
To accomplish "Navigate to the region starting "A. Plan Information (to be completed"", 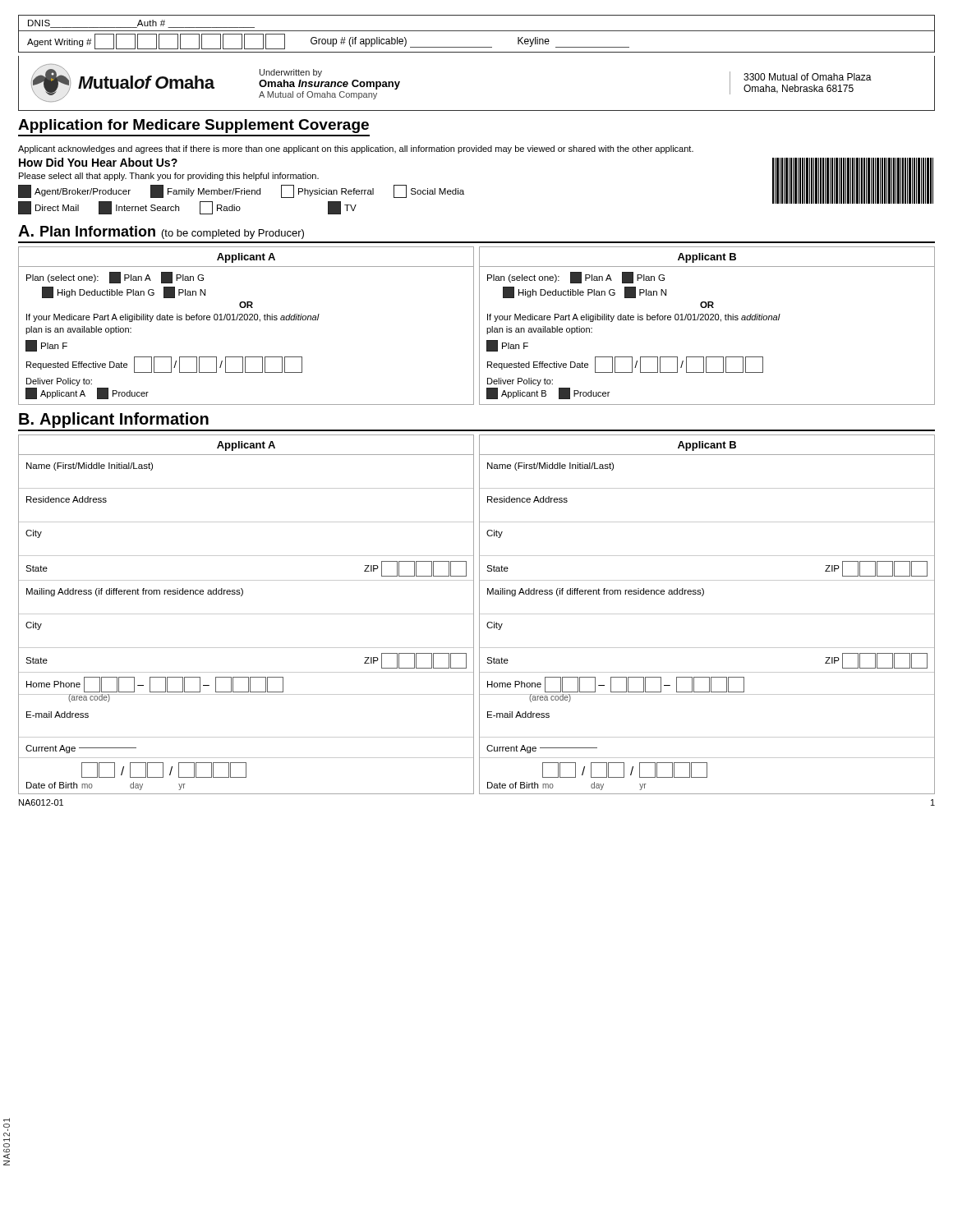I will (161, 231).
